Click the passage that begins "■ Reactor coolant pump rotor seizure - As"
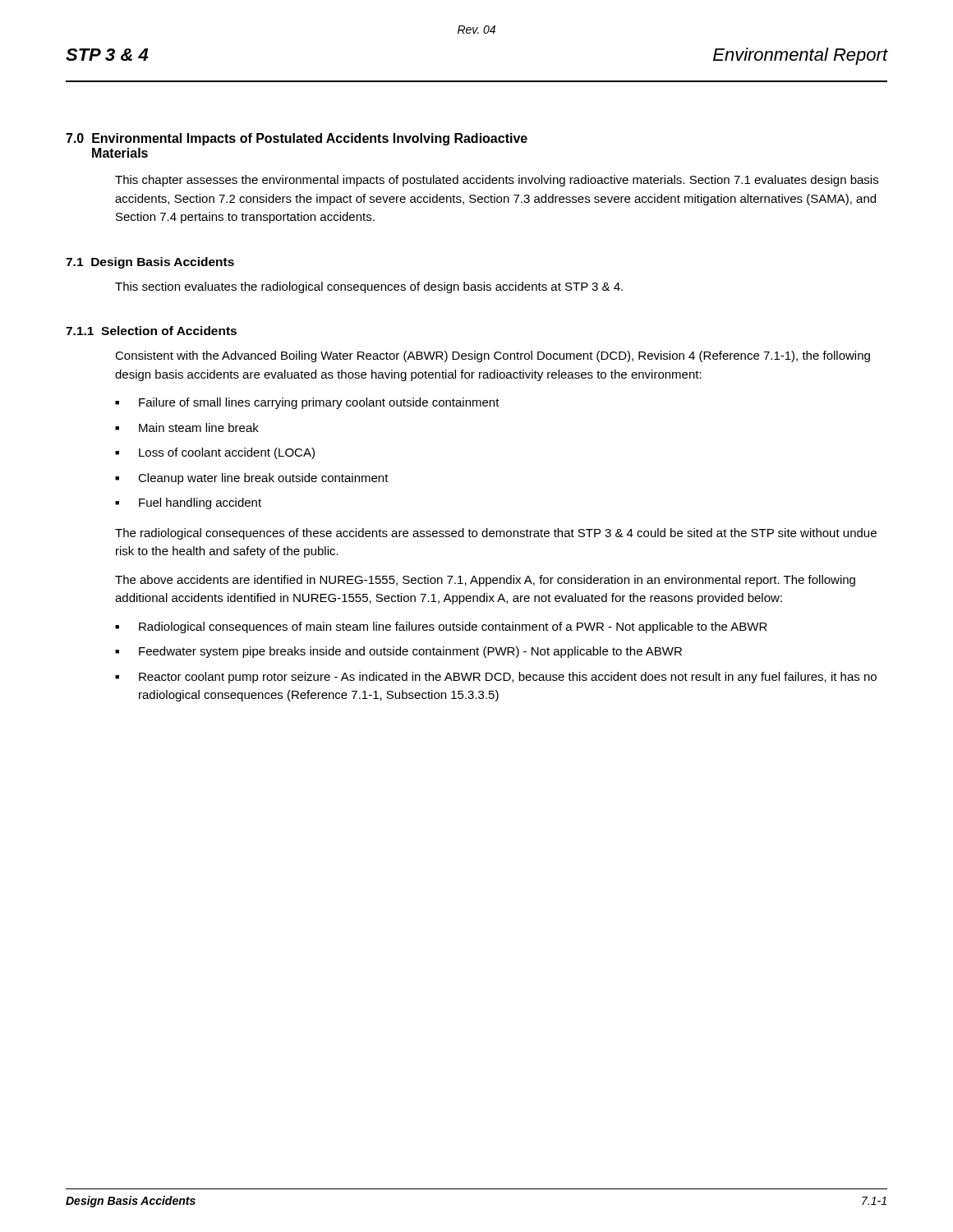 point(501,686)
